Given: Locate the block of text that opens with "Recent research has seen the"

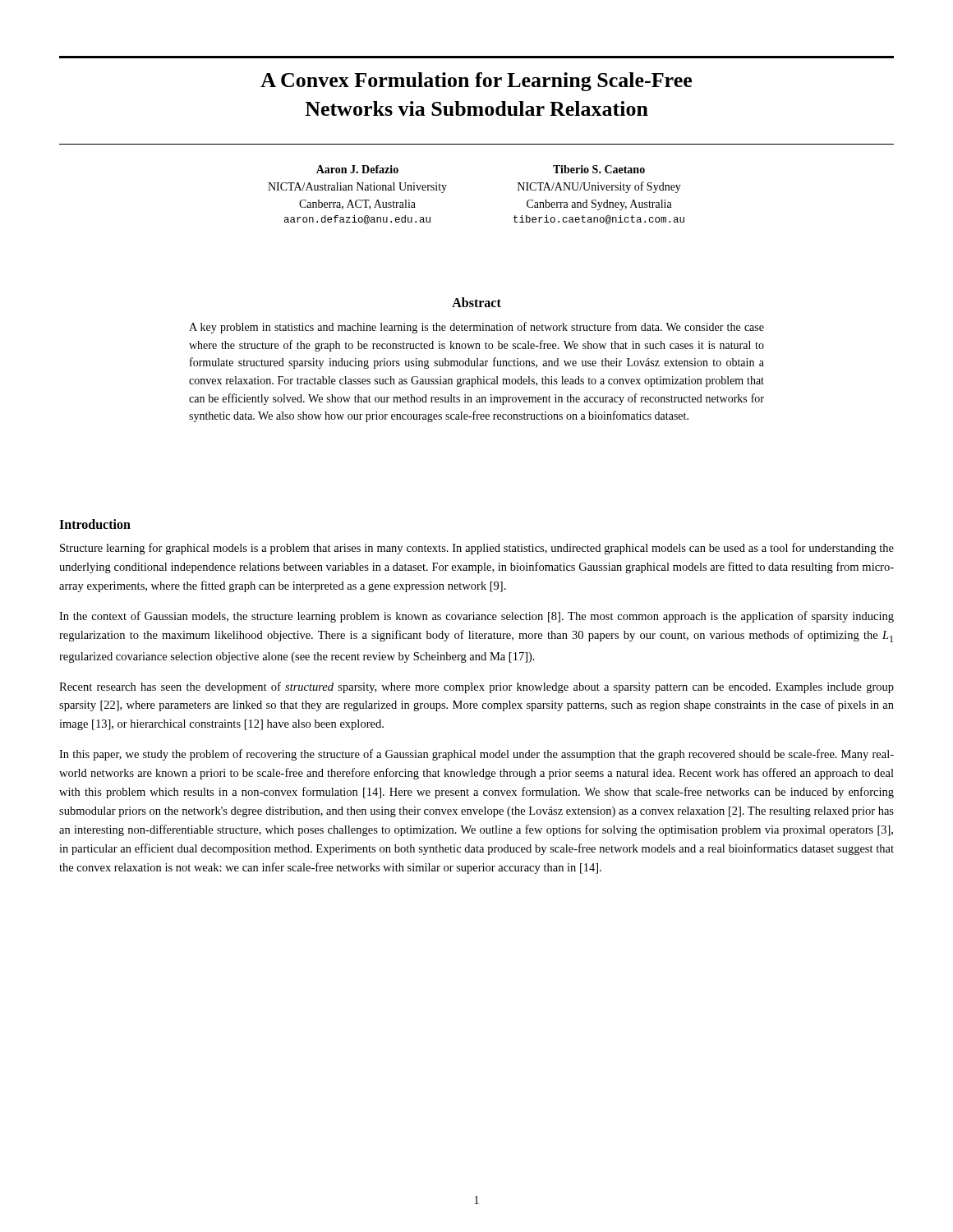Looking at the screenshot, I should tap(476, 705).
